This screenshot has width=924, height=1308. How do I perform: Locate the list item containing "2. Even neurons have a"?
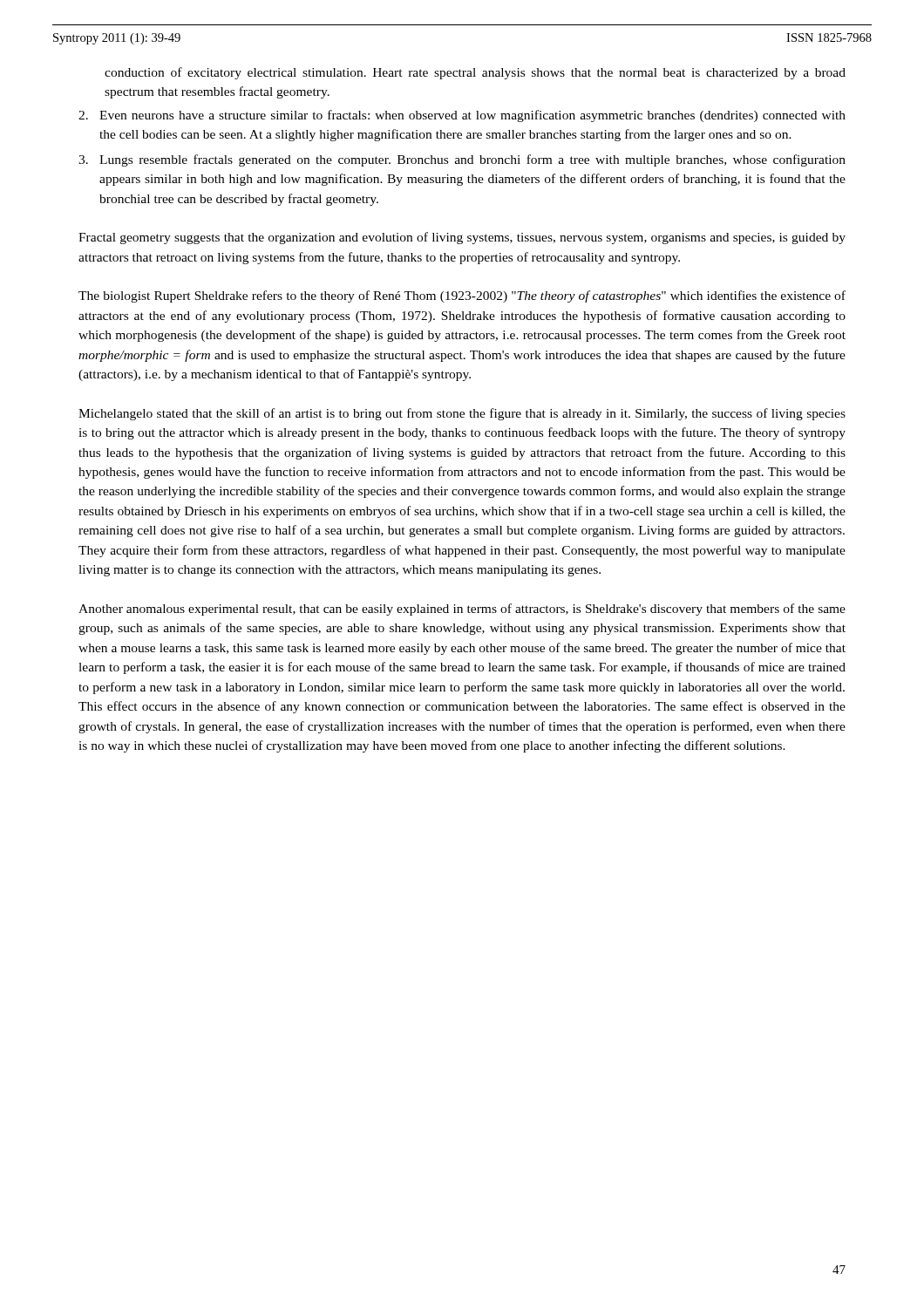click(x=462, y=125)
